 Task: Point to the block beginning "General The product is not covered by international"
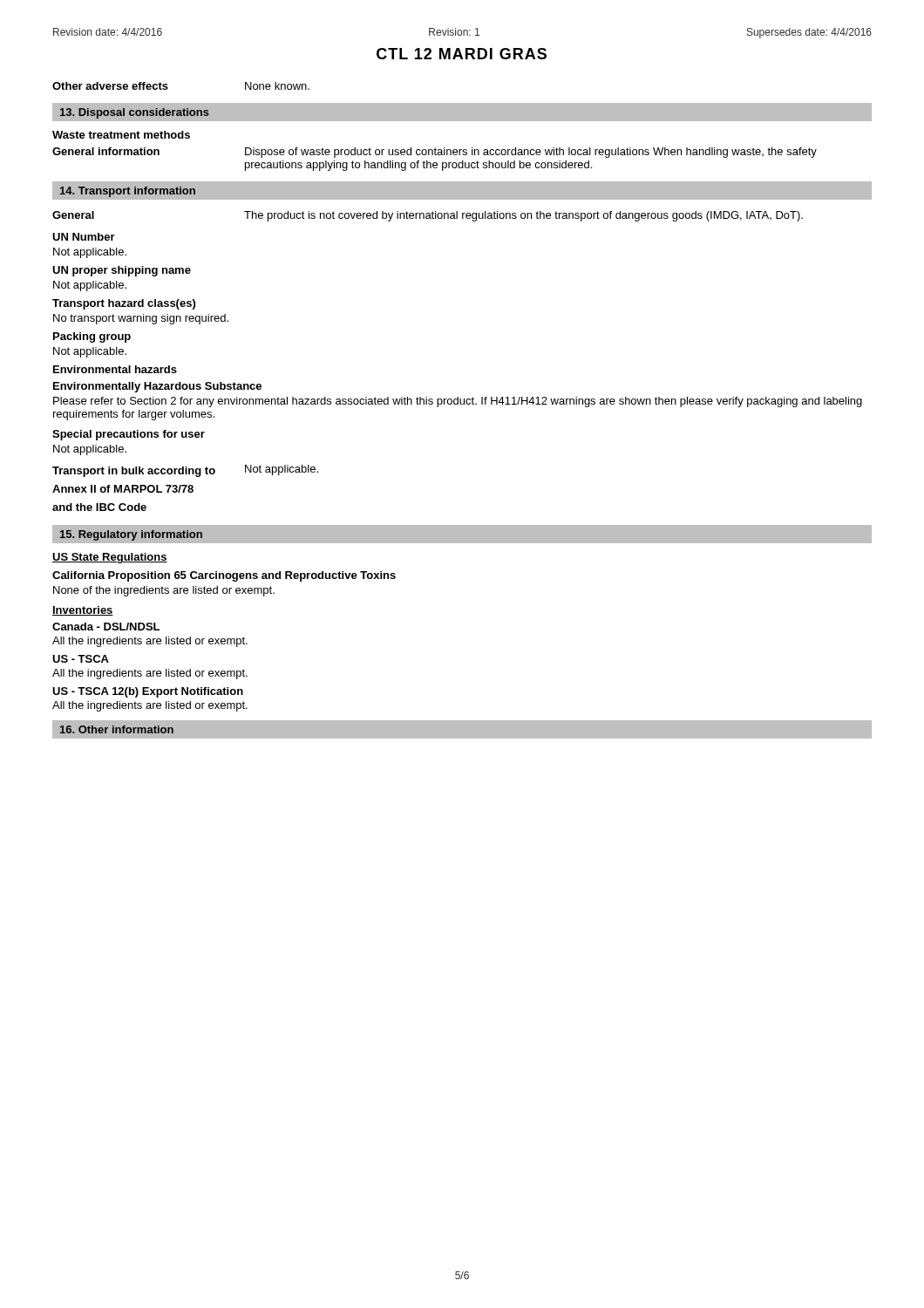462,215
